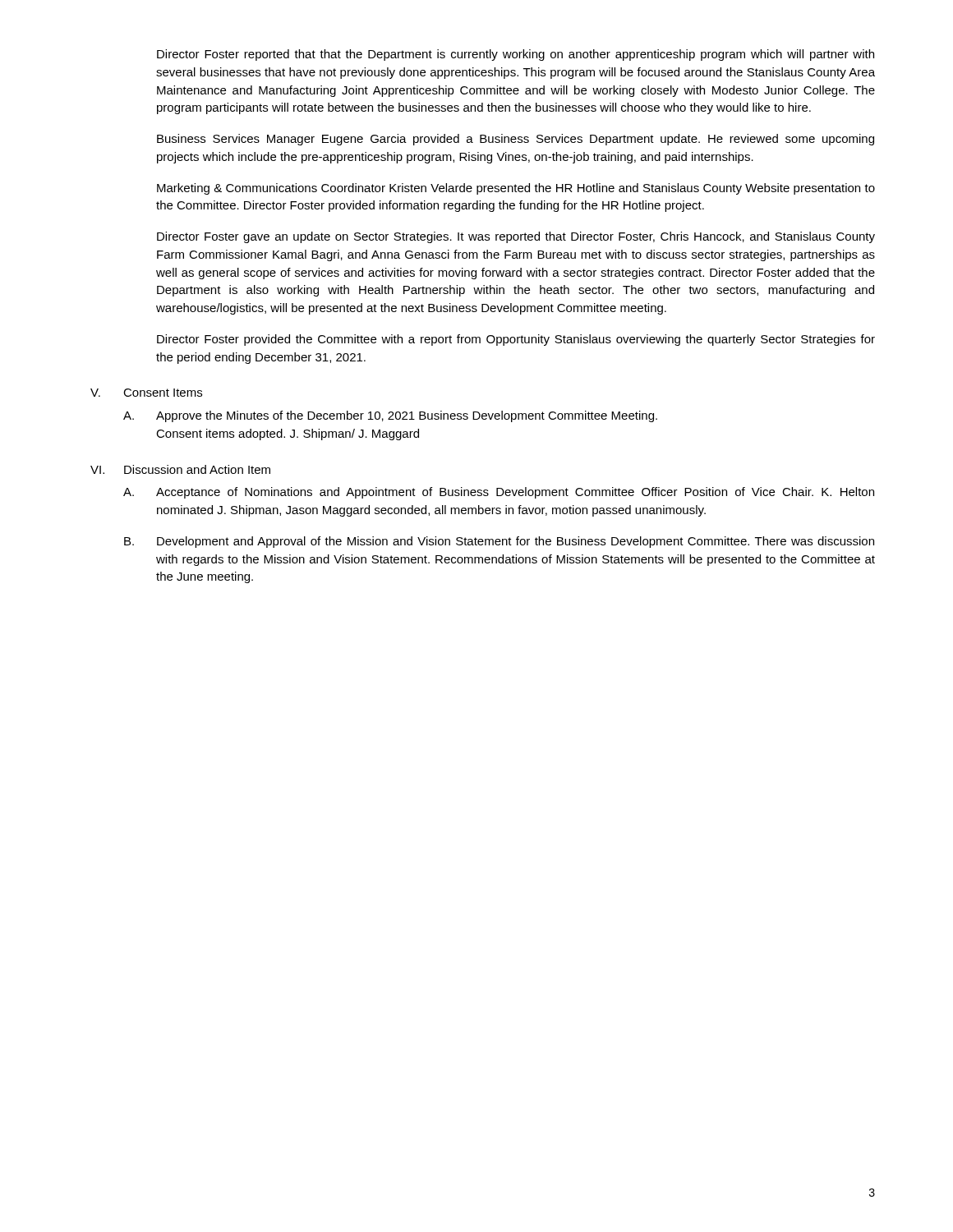Select the text block with the text "Marketing & Communications Coordinator Kristen Velarde presented"

(516, 196)
